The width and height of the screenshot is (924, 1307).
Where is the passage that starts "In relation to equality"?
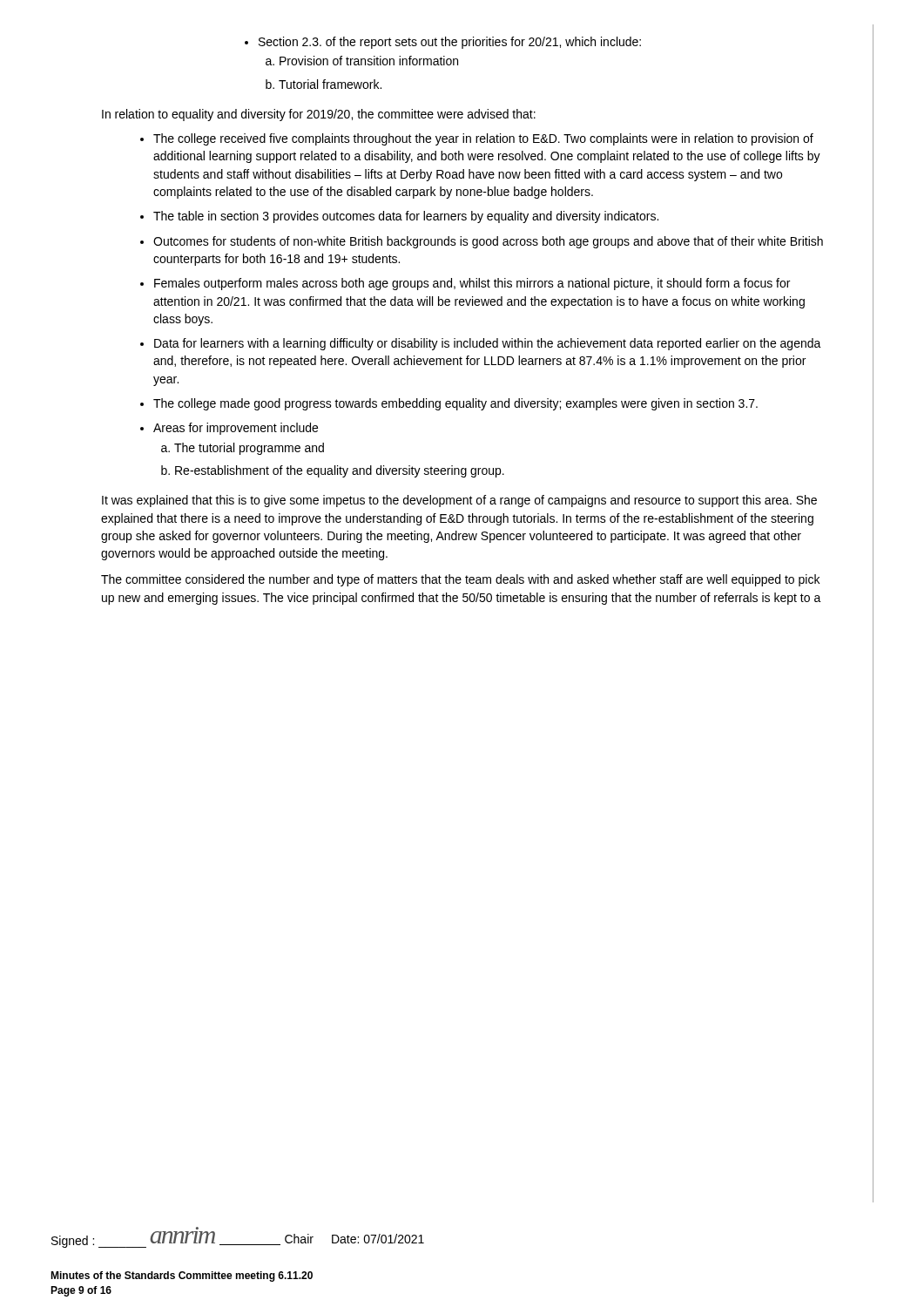pos(319,114)
